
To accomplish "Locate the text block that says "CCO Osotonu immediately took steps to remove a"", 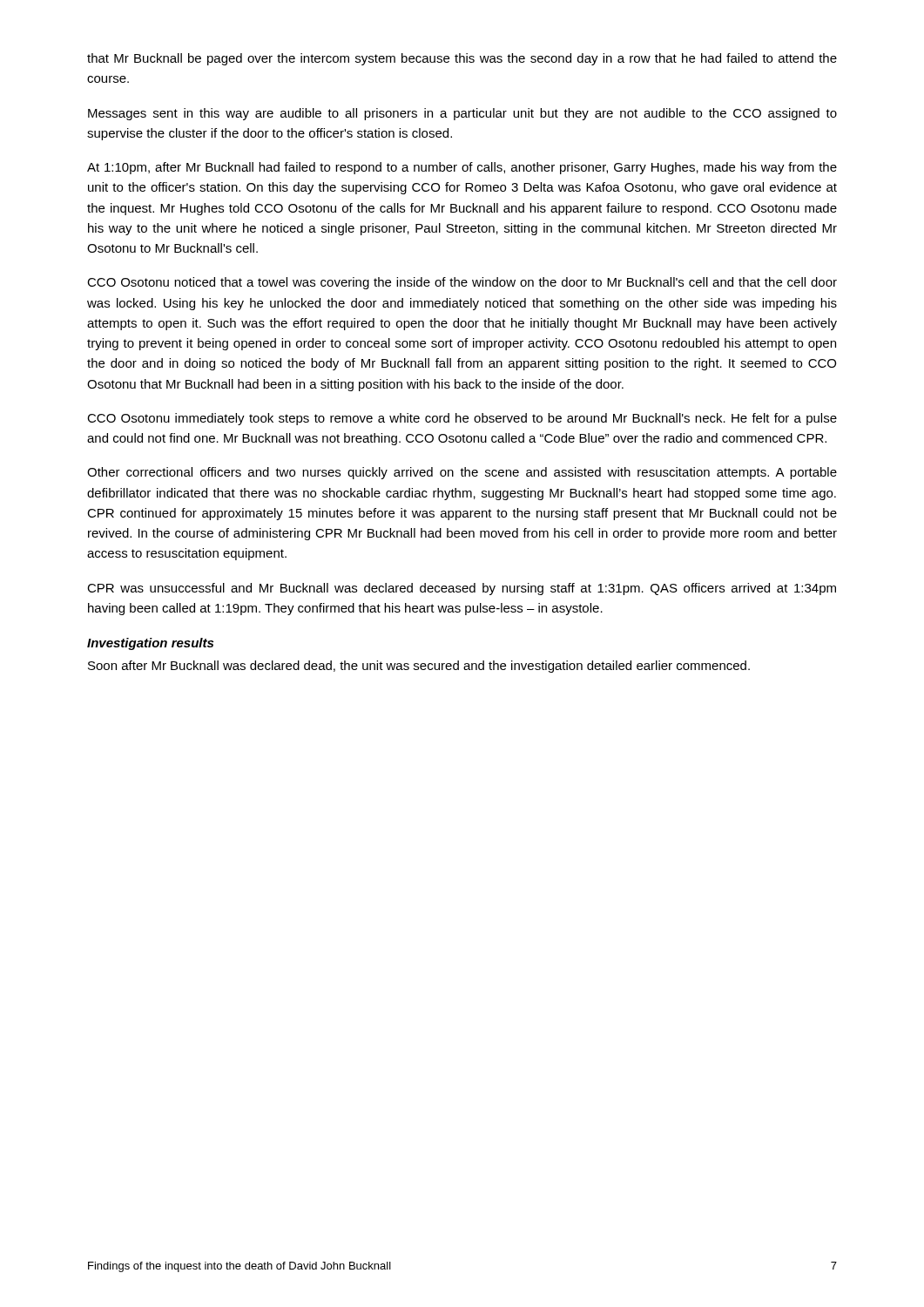I will (x=462, y=428).
